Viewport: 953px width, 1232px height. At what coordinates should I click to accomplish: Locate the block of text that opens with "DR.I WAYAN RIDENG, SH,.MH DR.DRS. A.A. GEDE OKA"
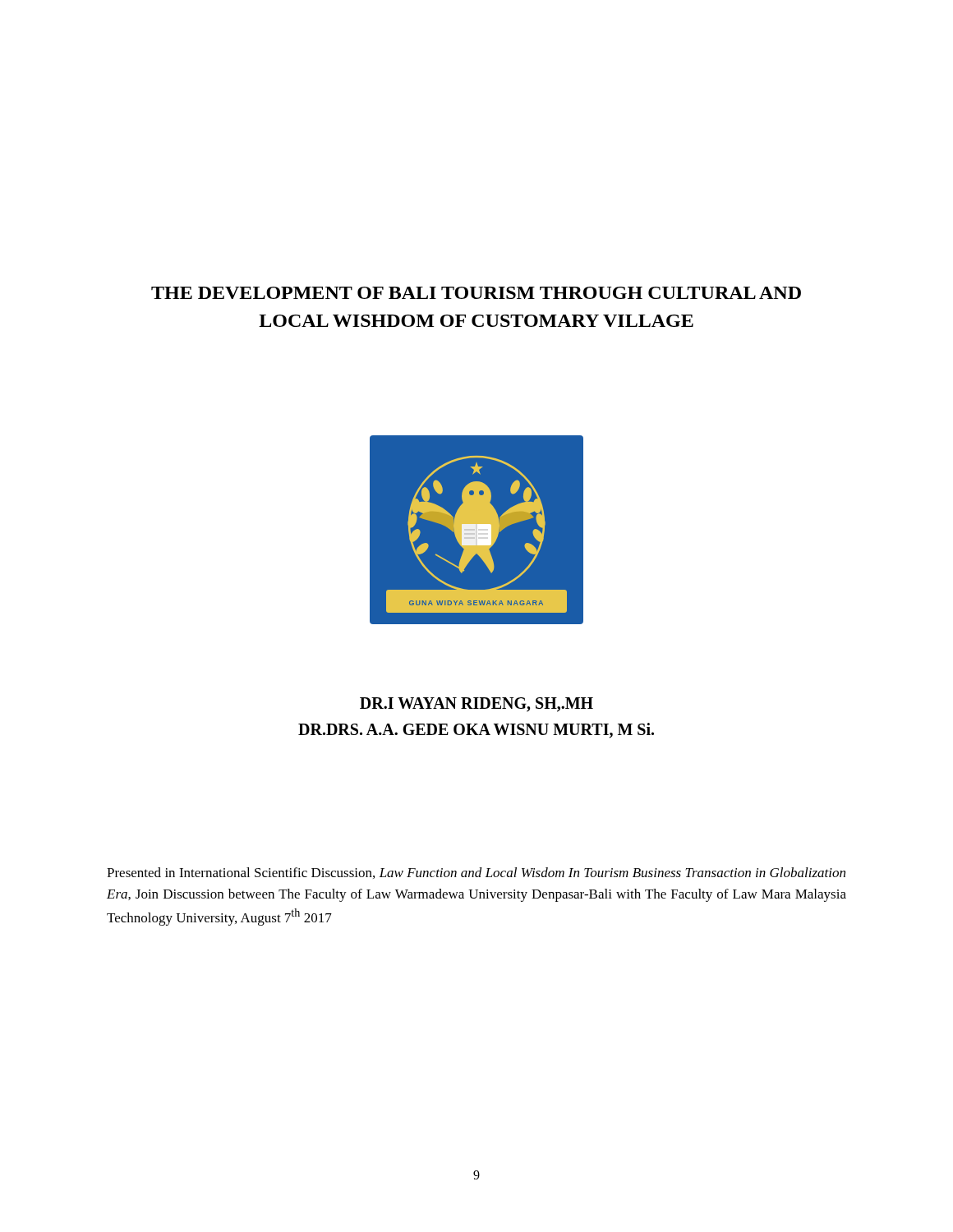tap(476, 716)
